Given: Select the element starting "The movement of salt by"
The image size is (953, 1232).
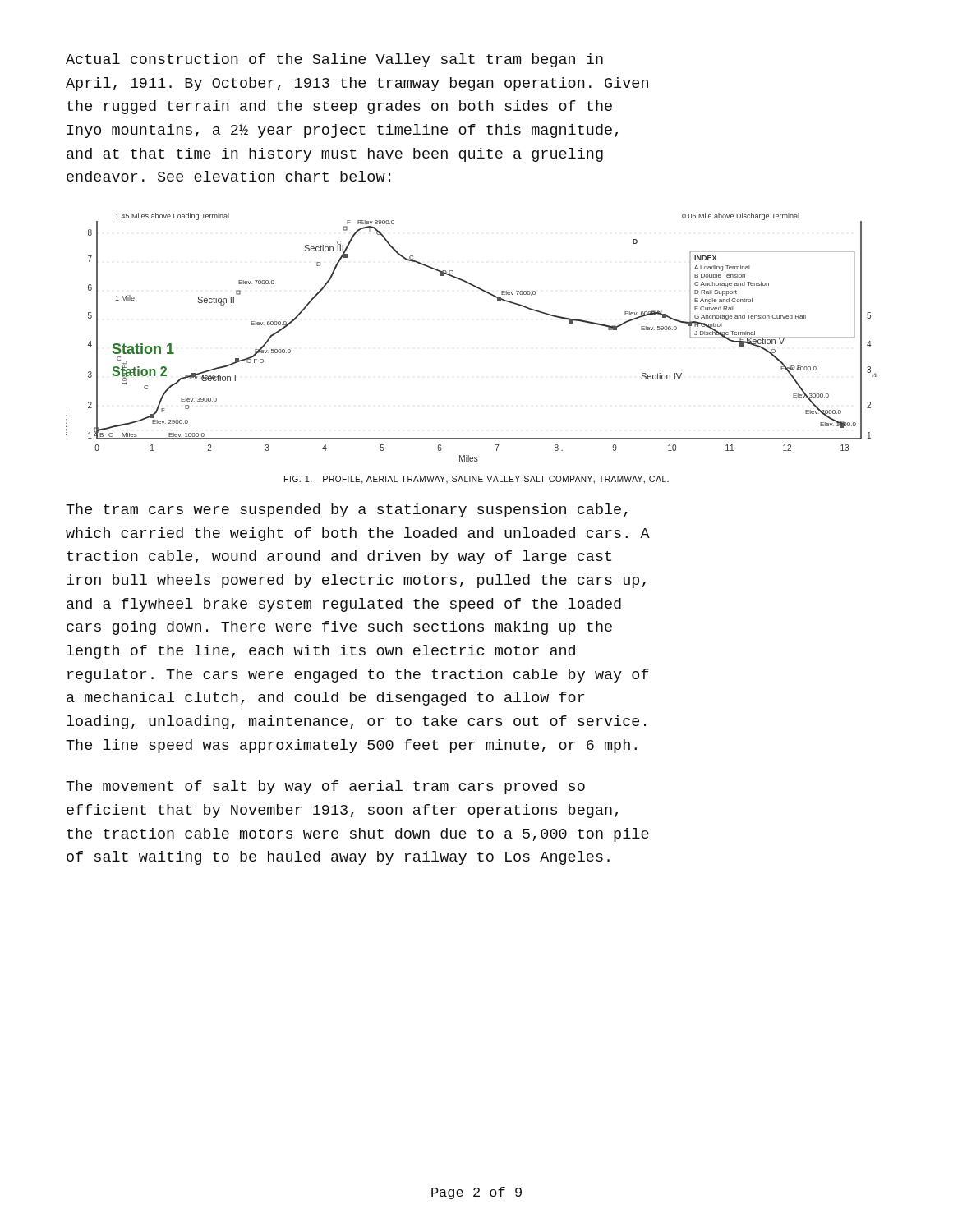Looking at the screenshot, I should click(358, 823).
